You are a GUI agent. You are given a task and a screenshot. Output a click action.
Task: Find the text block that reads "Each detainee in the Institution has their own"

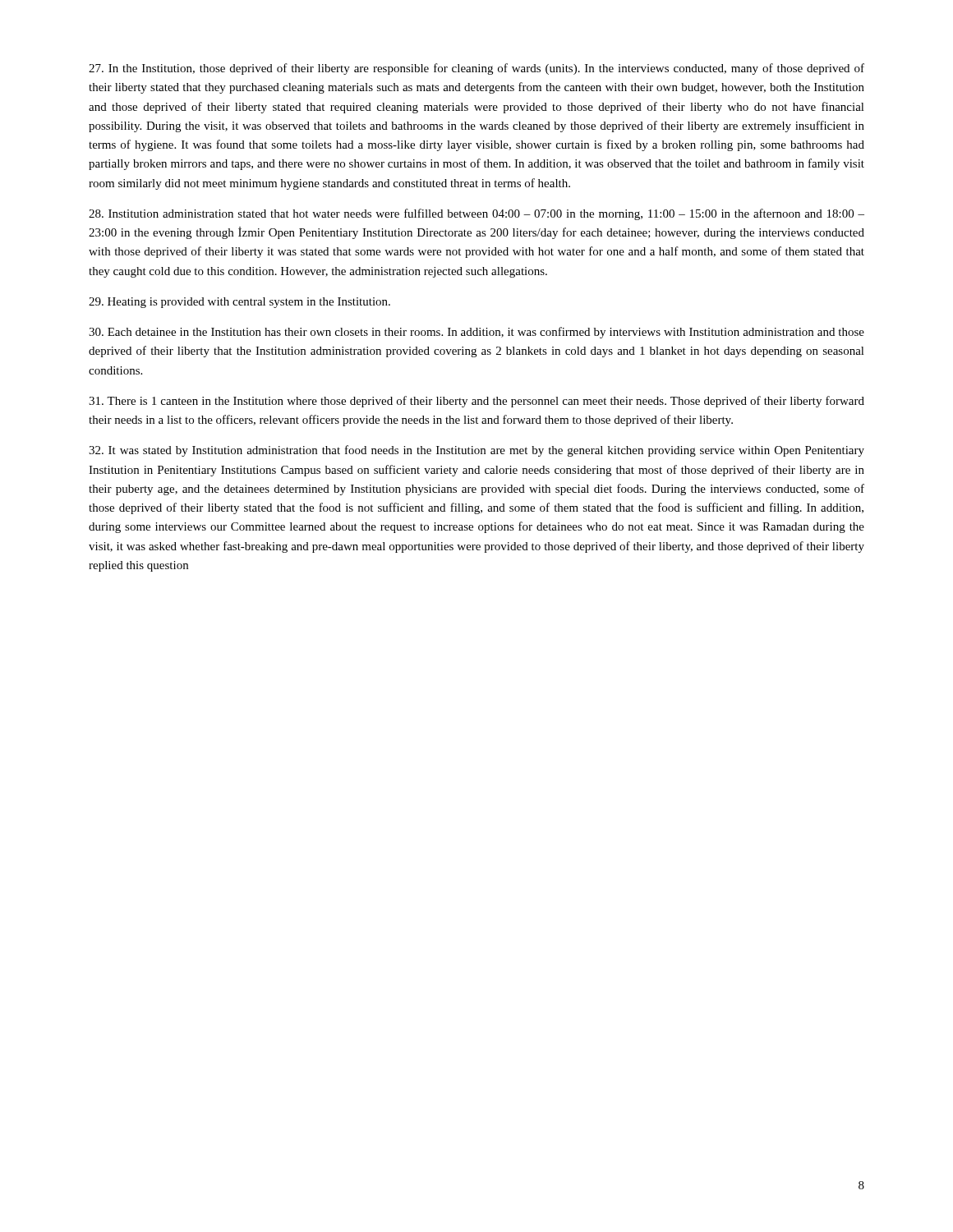(476, 351)
